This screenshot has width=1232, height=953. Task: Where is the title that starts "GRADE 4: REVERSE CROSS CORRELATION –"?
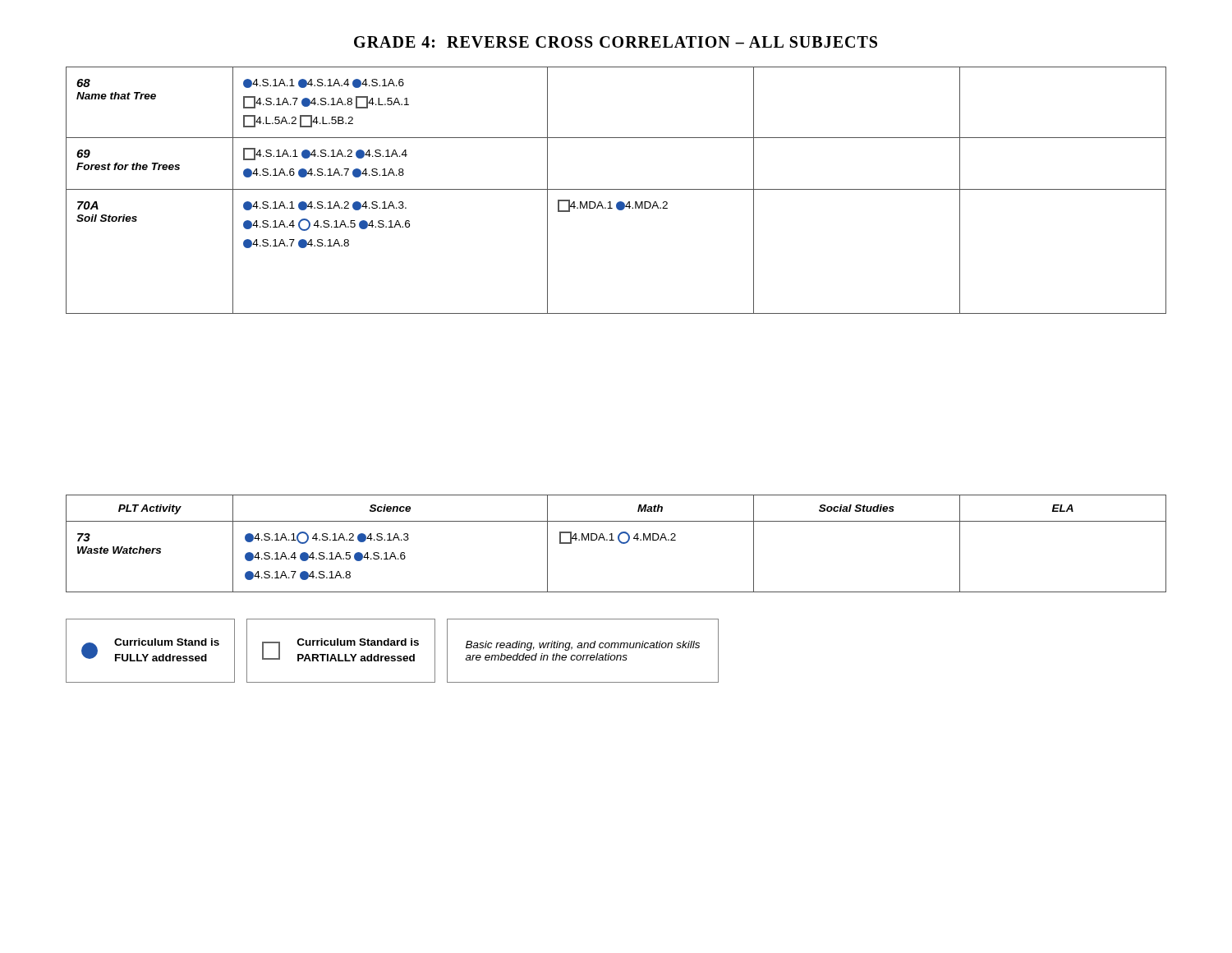pyautogui.click(x=616, y=42)
